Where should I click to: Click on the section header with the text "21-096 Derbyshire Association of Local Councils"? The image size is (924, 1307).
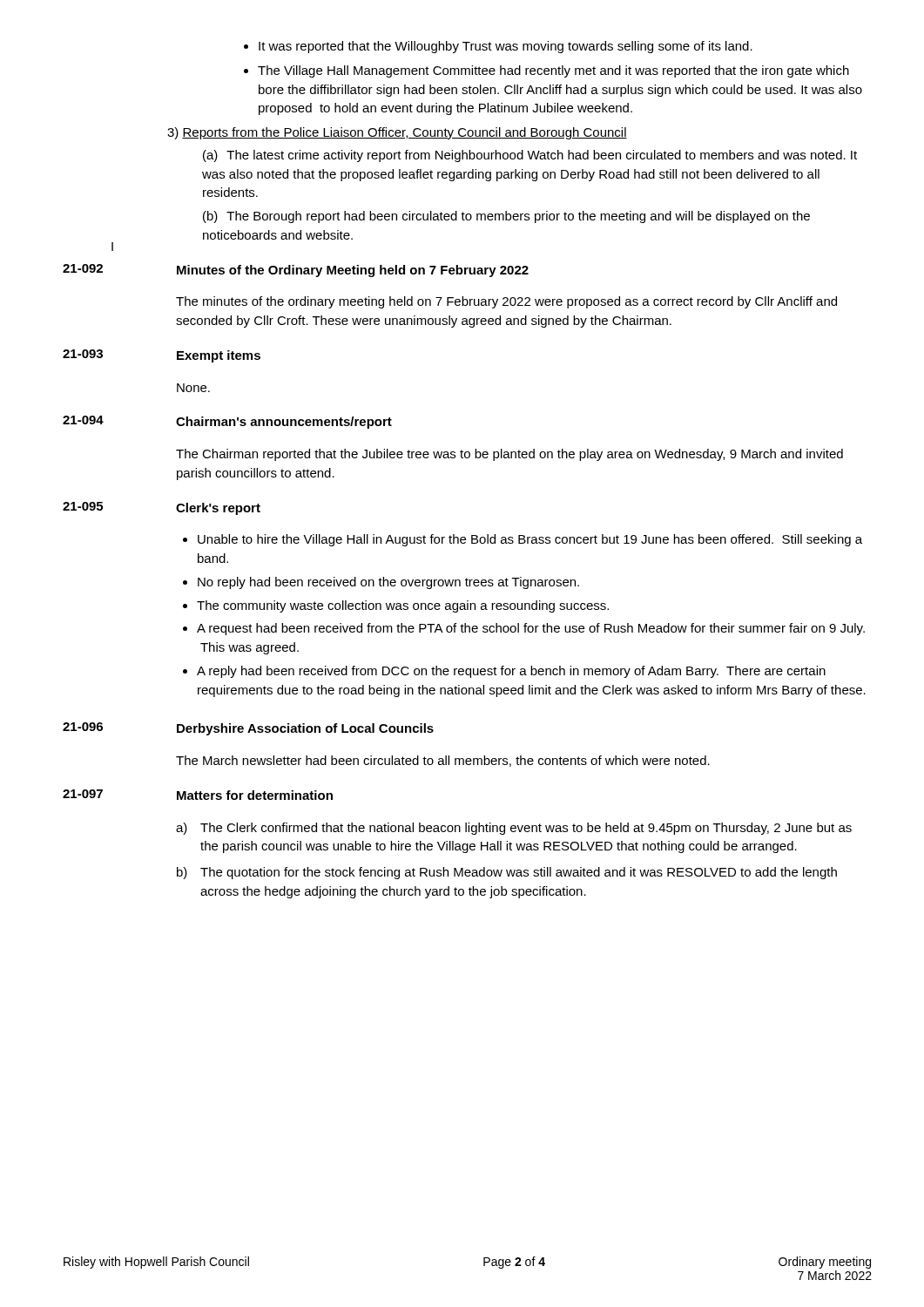248,729
